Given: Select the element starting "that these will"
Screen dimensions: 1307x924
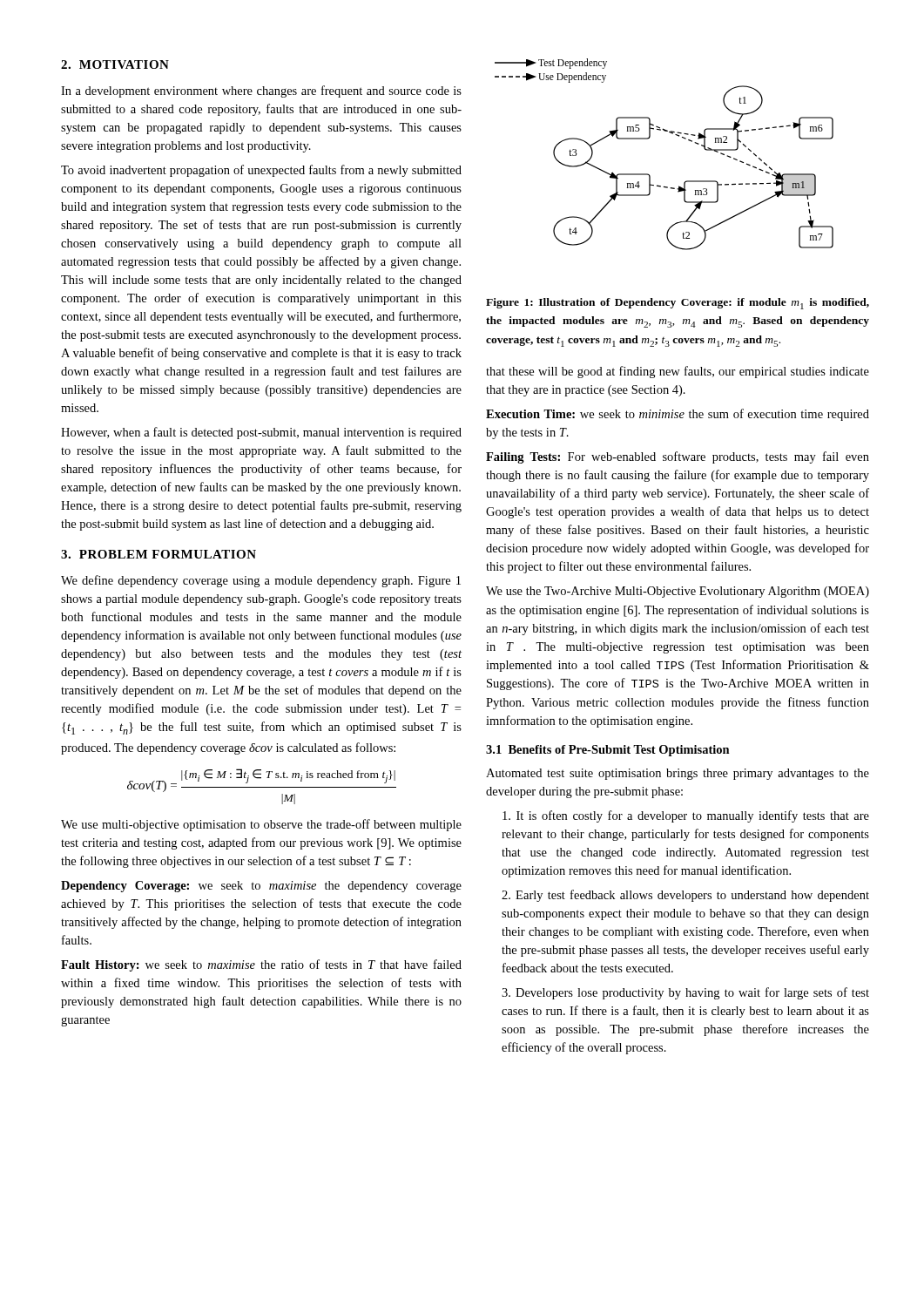Looking at the screenshot, I should click(678, 546).
